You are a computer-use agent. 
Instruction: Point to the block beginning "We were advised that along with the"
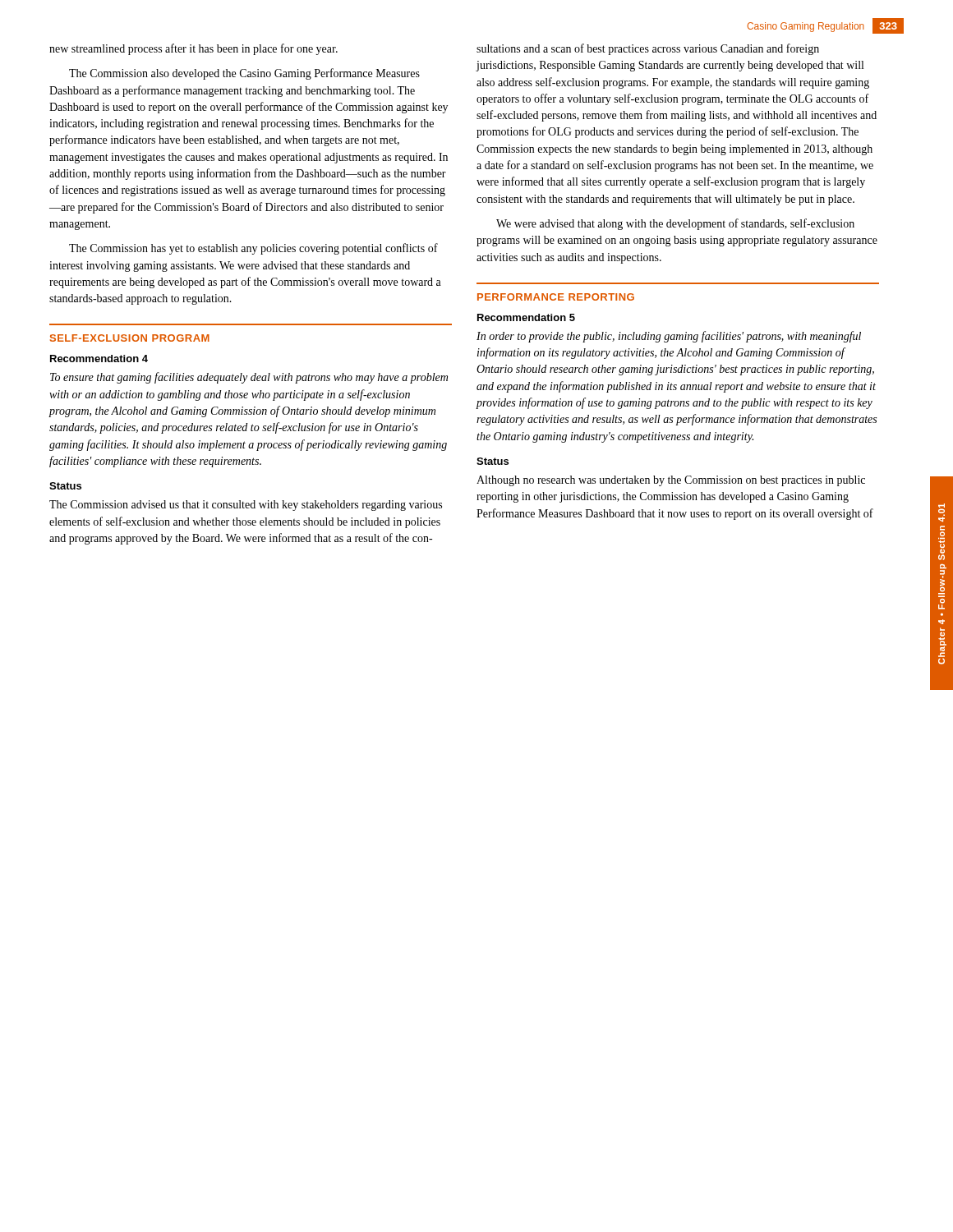tap(677, 240)
